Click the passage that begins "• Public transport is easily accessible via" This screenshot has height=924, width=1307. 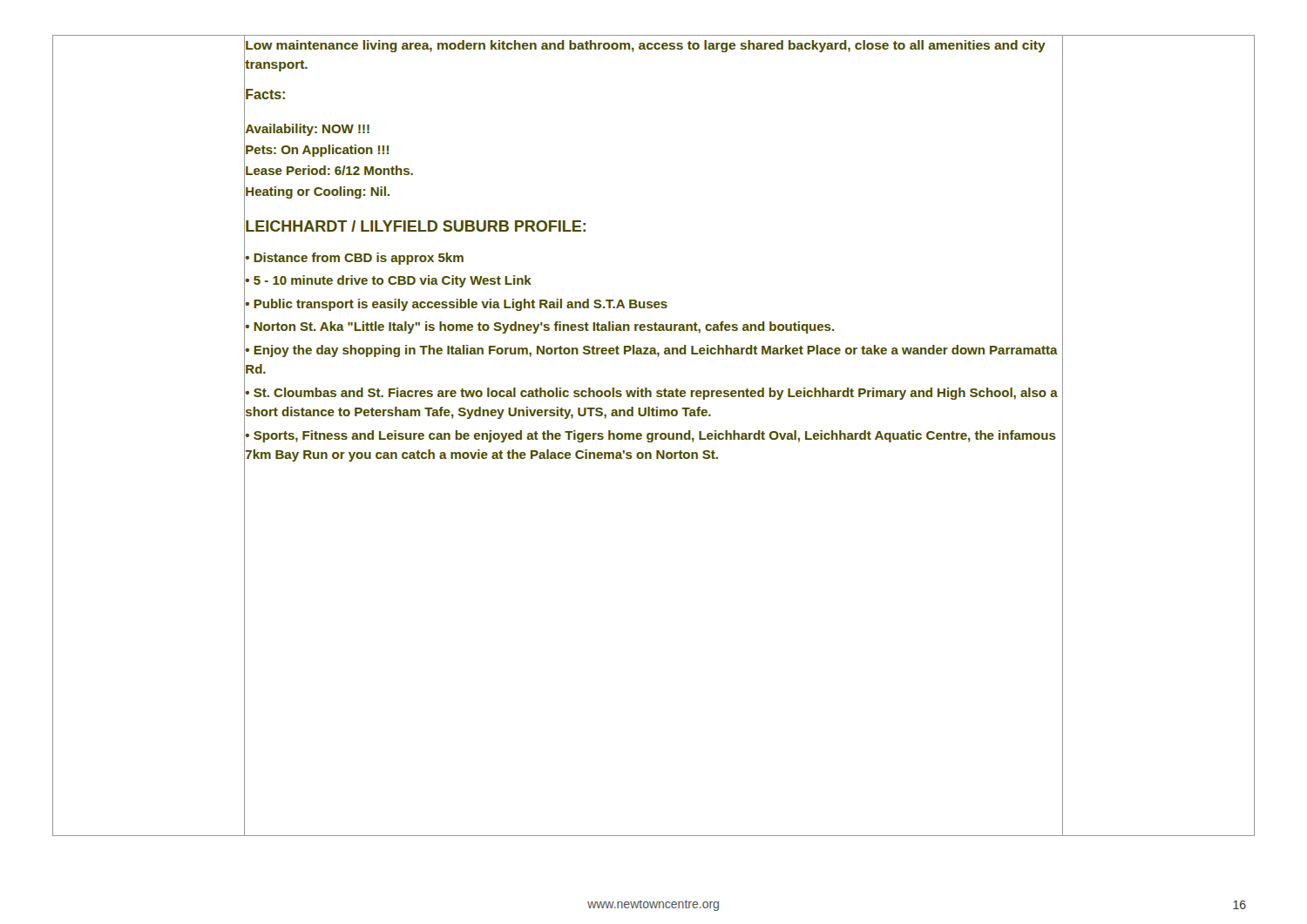pos(653,304)
